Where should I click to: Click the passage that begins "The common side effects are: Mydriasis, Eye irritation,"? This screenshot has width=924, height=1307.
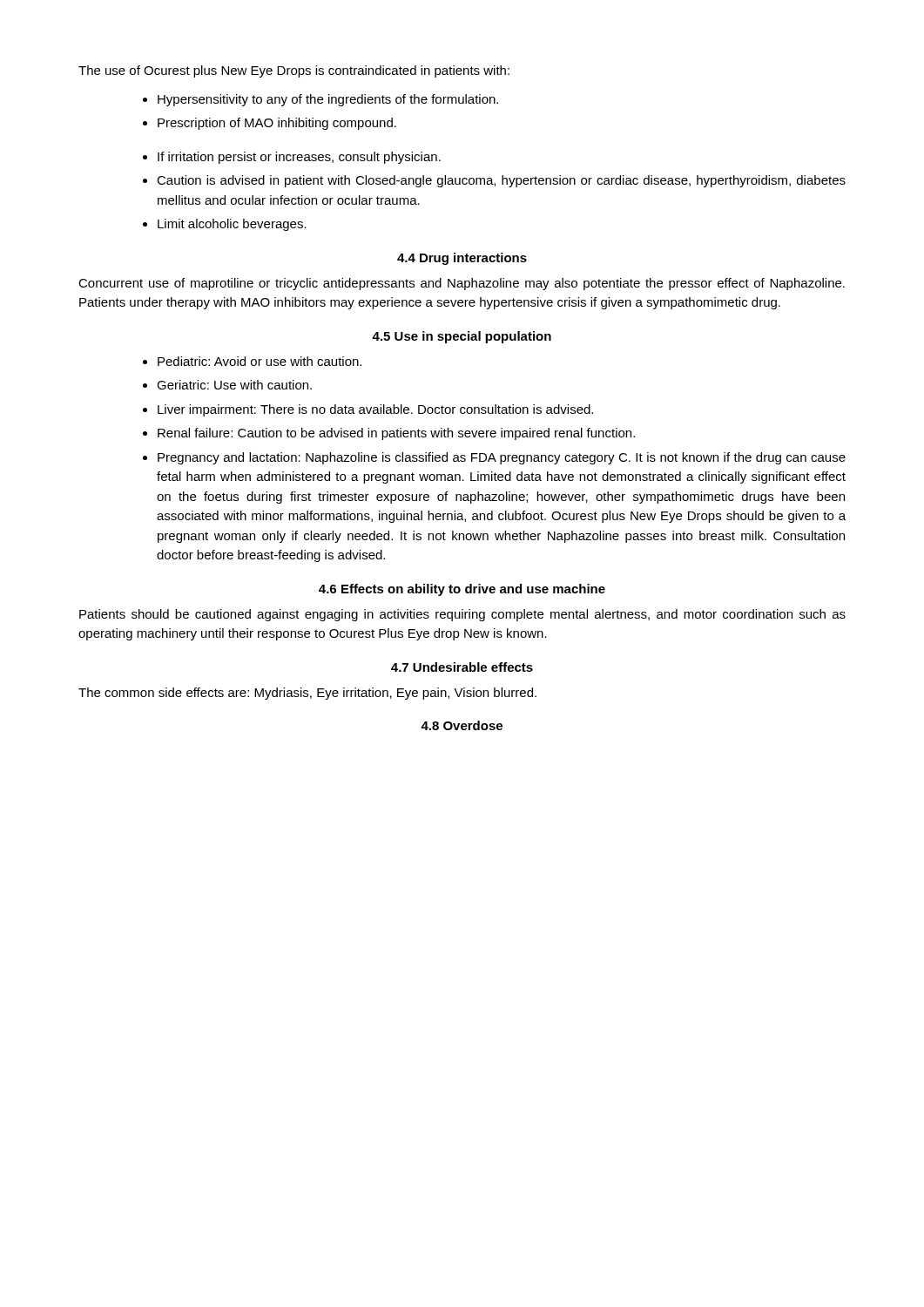tap(308, 692)
